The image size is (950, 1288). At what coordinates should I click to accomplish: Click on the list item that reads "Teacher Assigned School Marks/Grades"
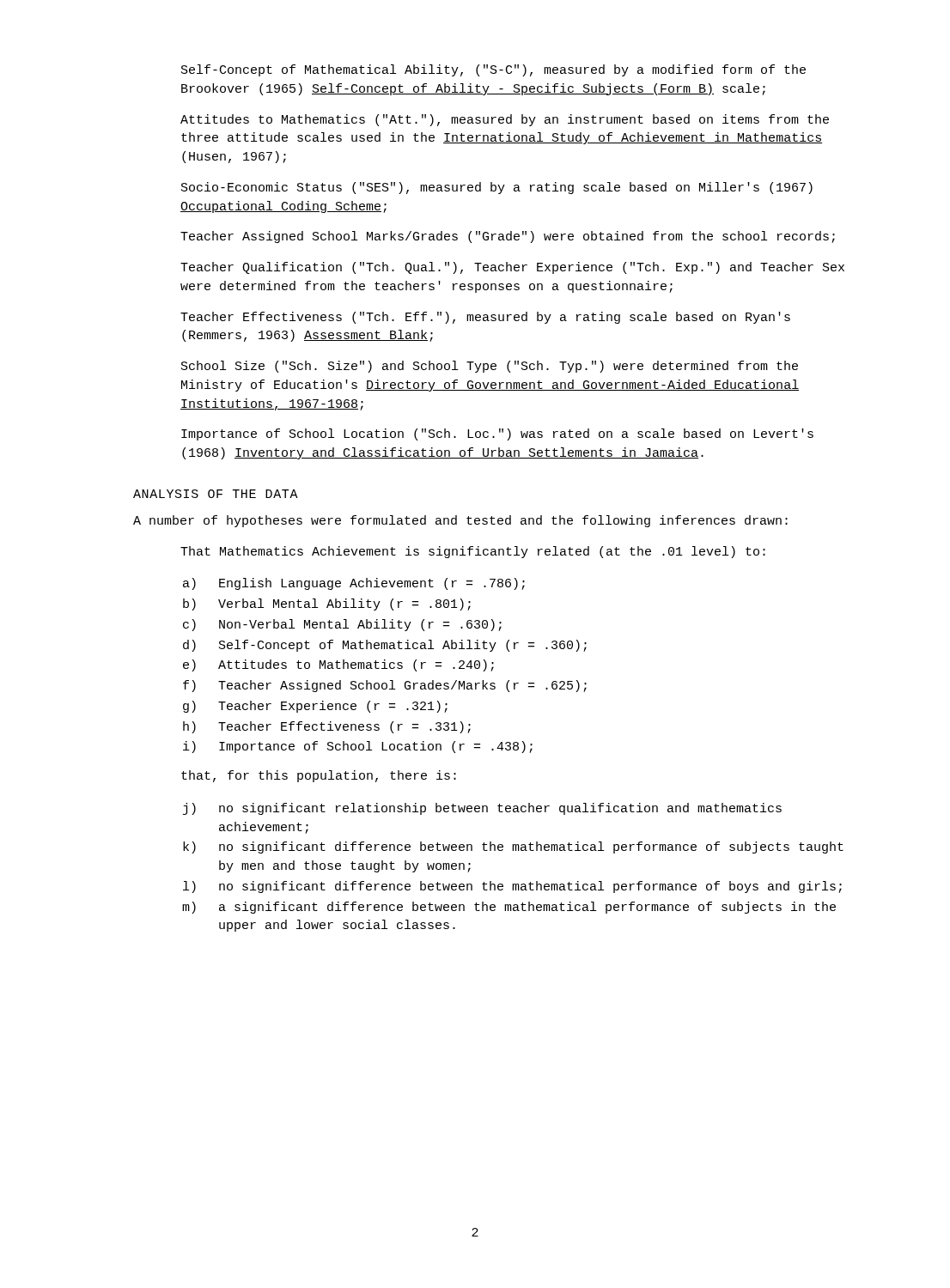[x=509, y=238]
